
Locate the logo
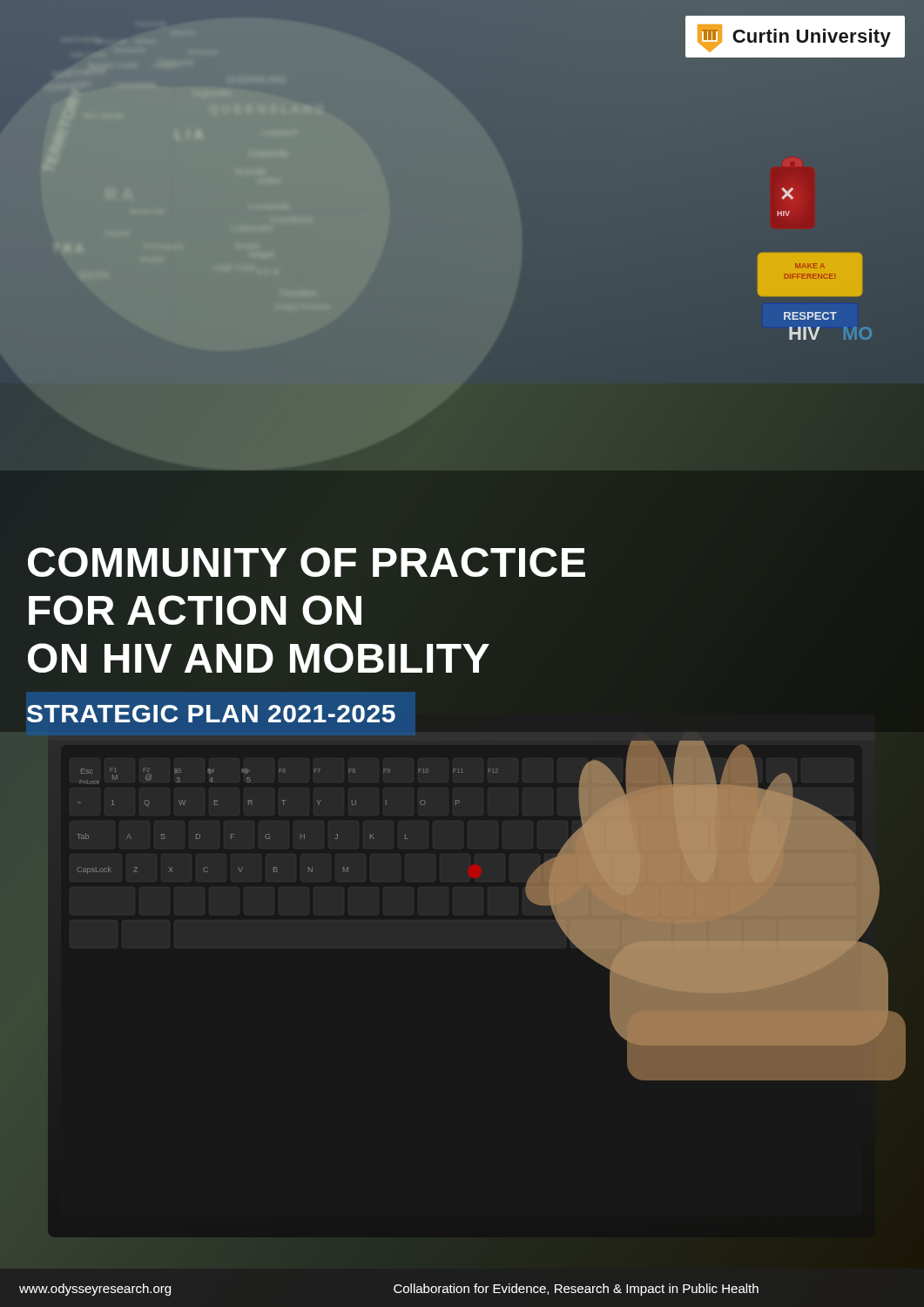point(795,37)
